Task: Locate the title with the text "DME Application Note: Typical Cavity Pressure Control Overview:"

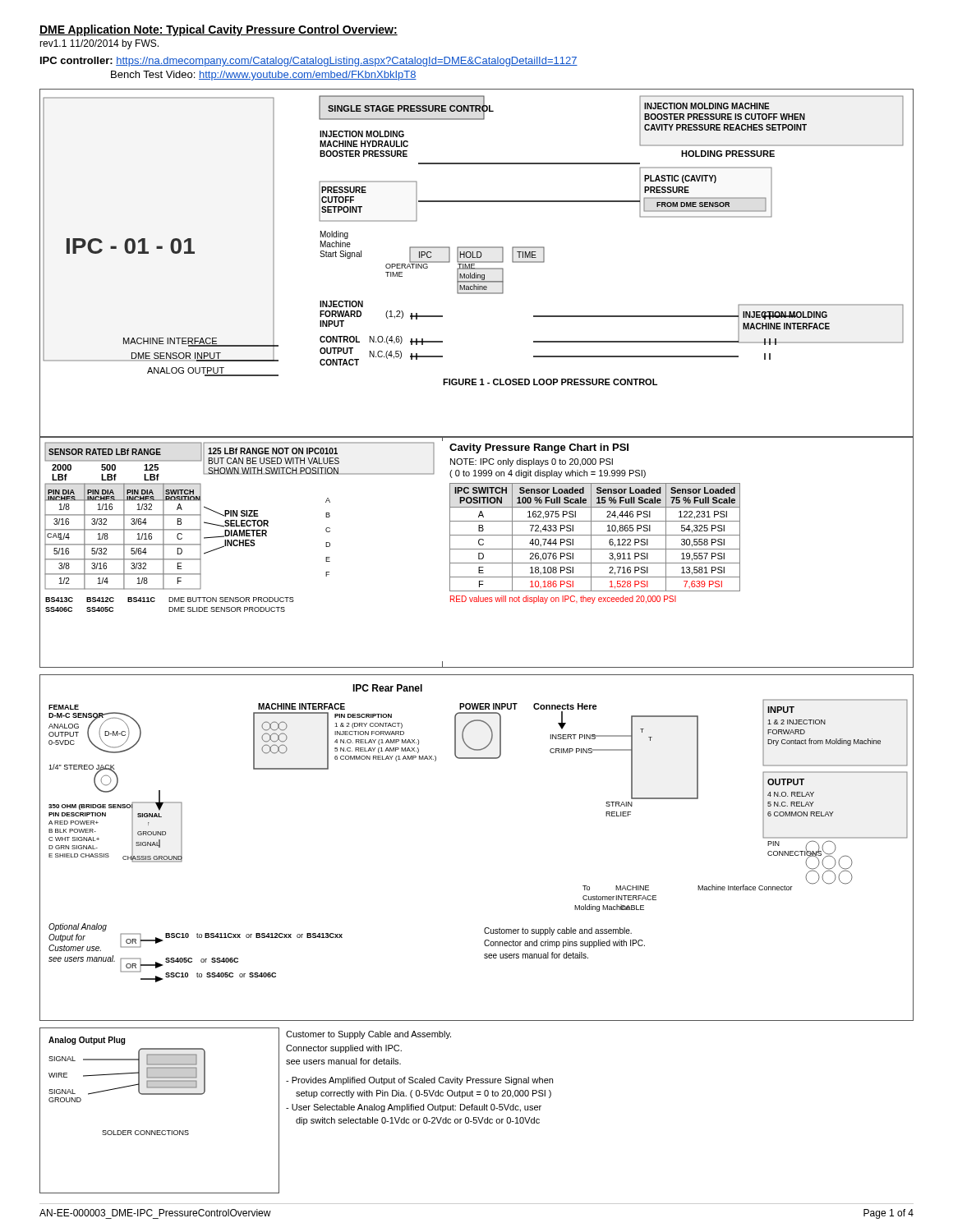Action: [218, 30]
